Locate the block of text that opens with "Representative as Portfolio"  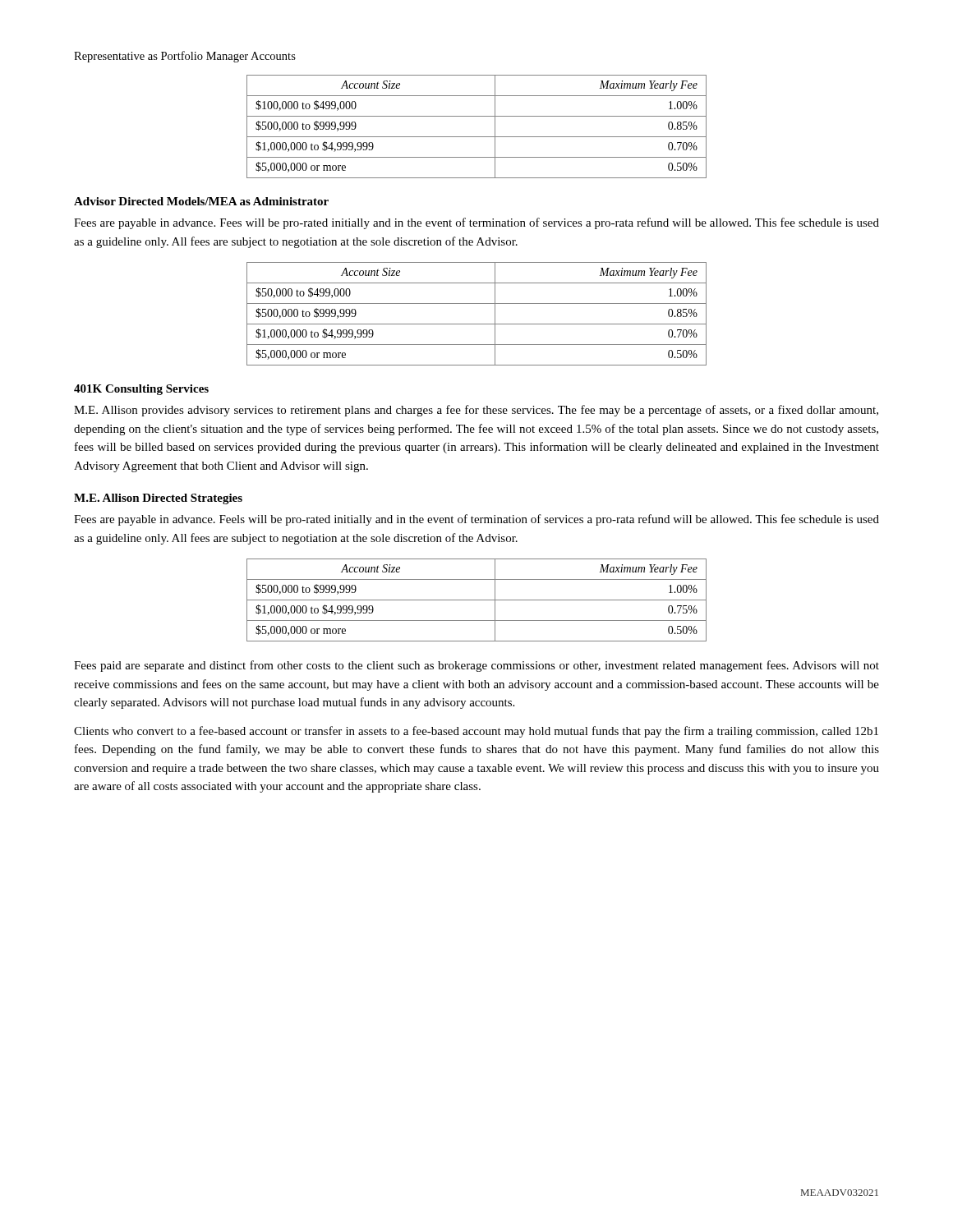tap(185, 56)
